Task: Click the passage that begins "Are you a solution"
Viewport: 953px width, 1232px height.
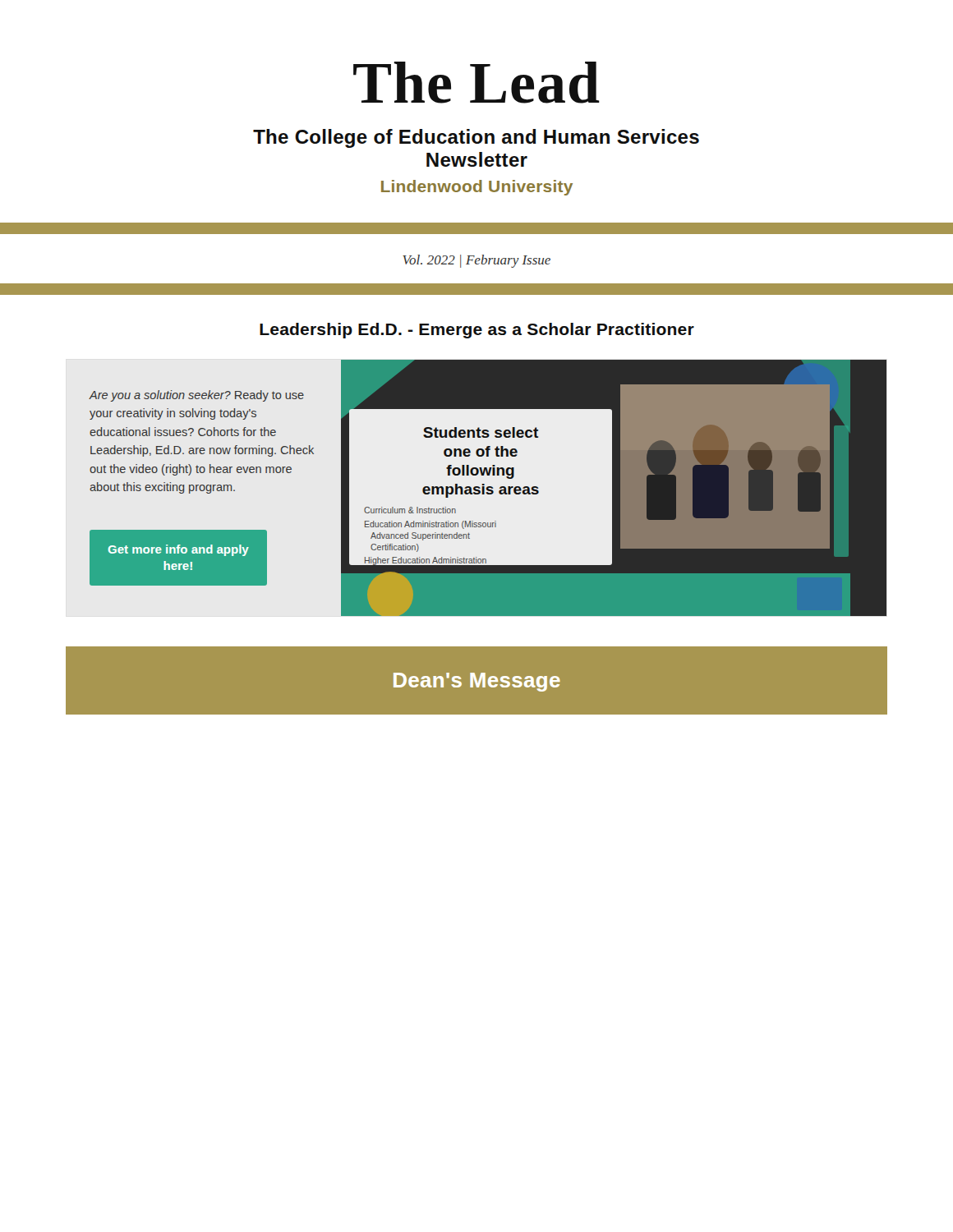Action: [x=205, y=441]
